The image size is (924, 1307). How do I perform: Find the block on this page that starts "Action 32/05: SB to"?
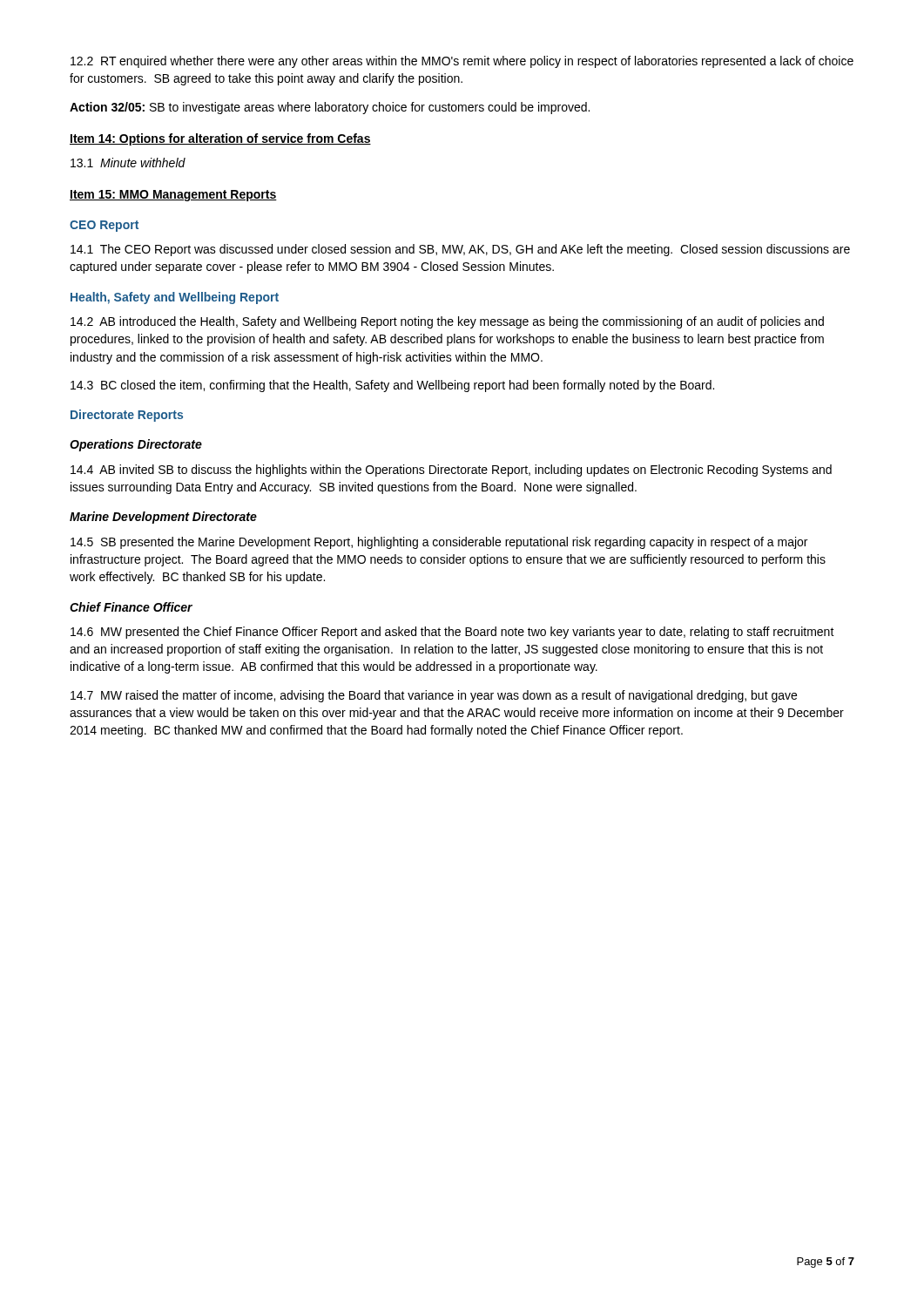(462, 107)
